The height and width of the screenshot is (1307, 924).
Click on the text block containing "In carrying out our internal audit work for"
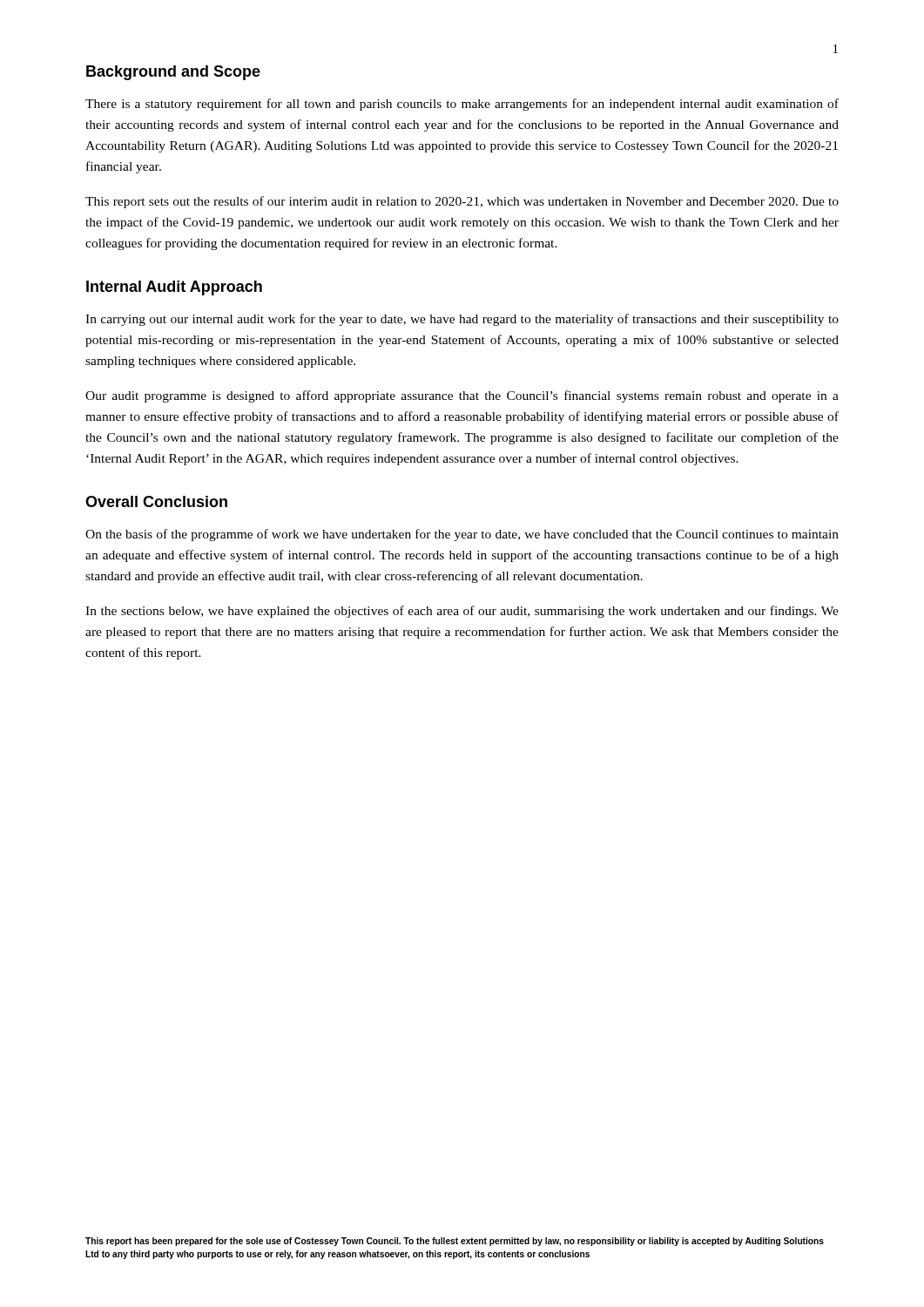[x=462, y=339]
